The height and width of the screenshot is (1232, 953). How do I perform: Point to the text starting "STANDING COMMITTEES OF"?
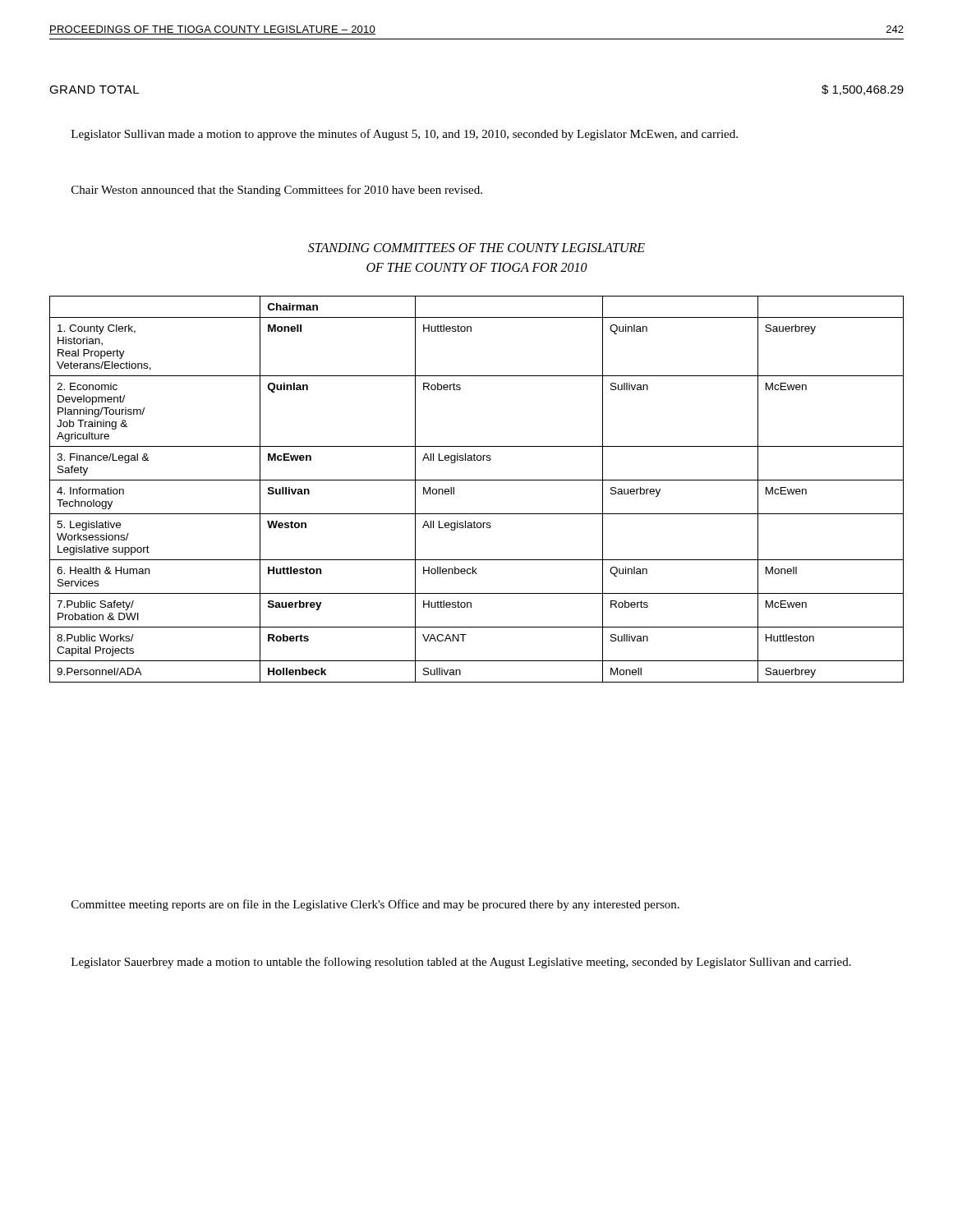[476, 257]
